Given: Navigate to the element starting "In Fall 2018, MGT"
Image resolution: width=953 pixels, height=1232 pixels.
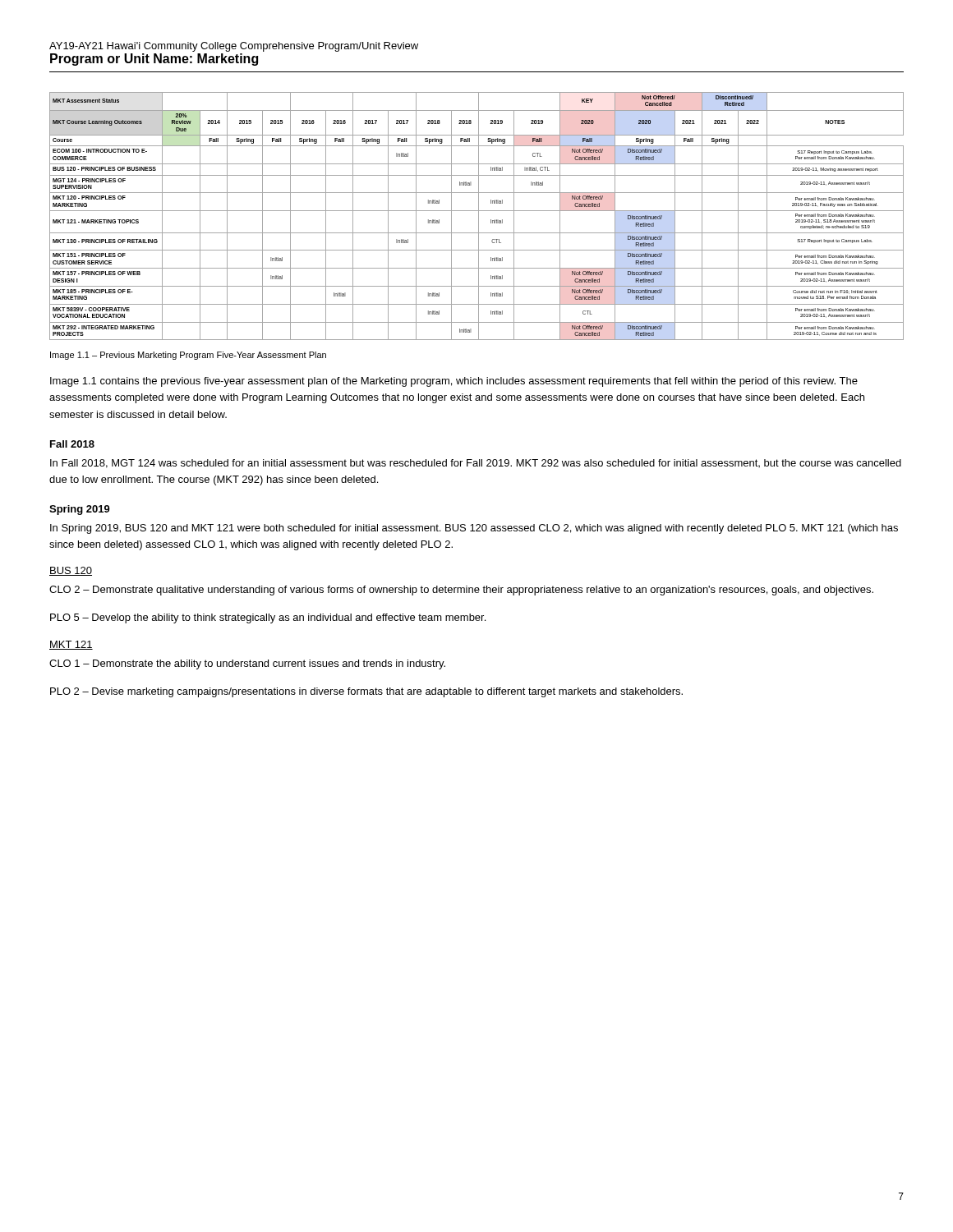Looking at the screenshot, I should (x=475, y=471).
